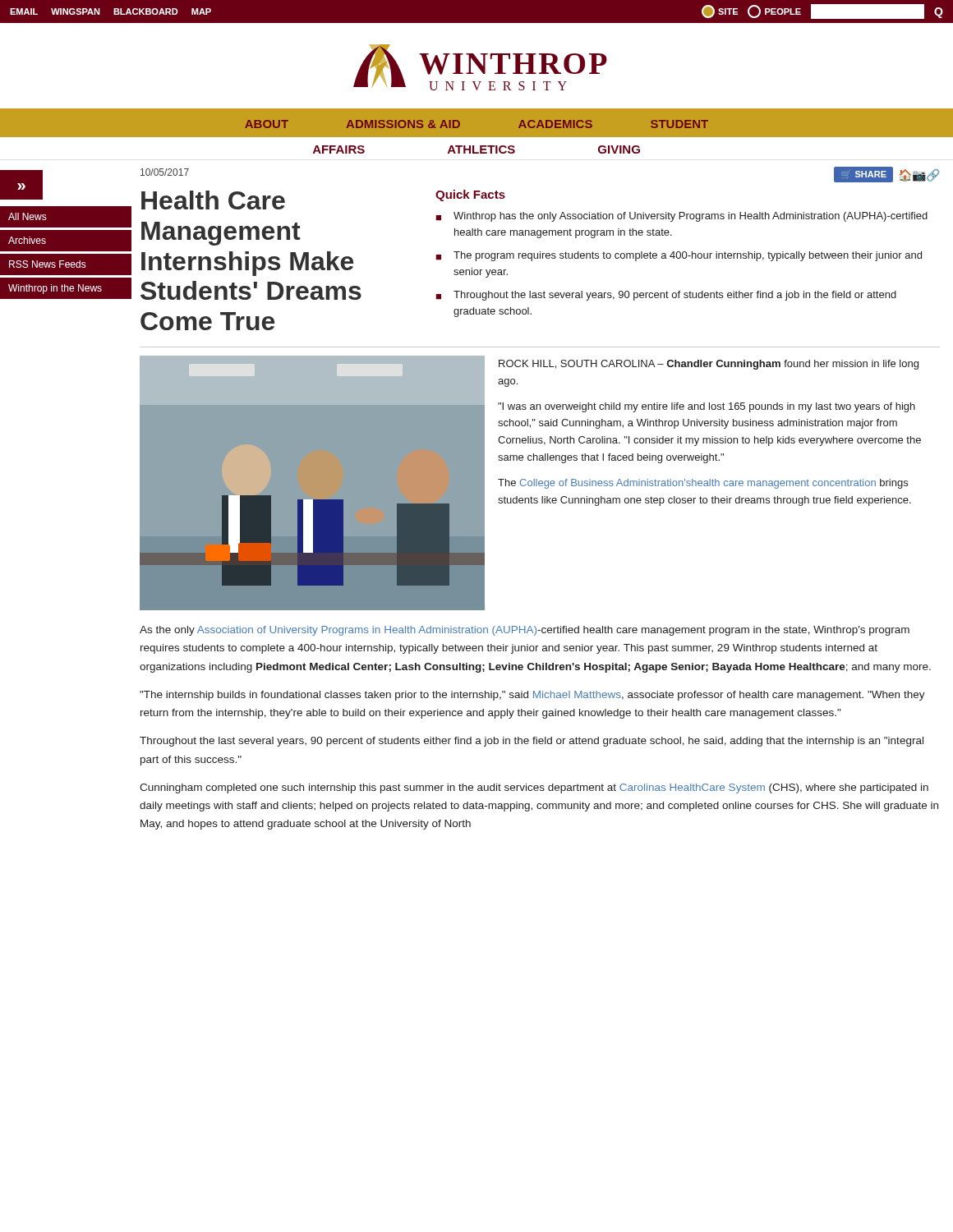
Task: Point to the title beginning "Health Care Management Internships Make Students'"
Action: pyautogui.click(x=251, y=261)
